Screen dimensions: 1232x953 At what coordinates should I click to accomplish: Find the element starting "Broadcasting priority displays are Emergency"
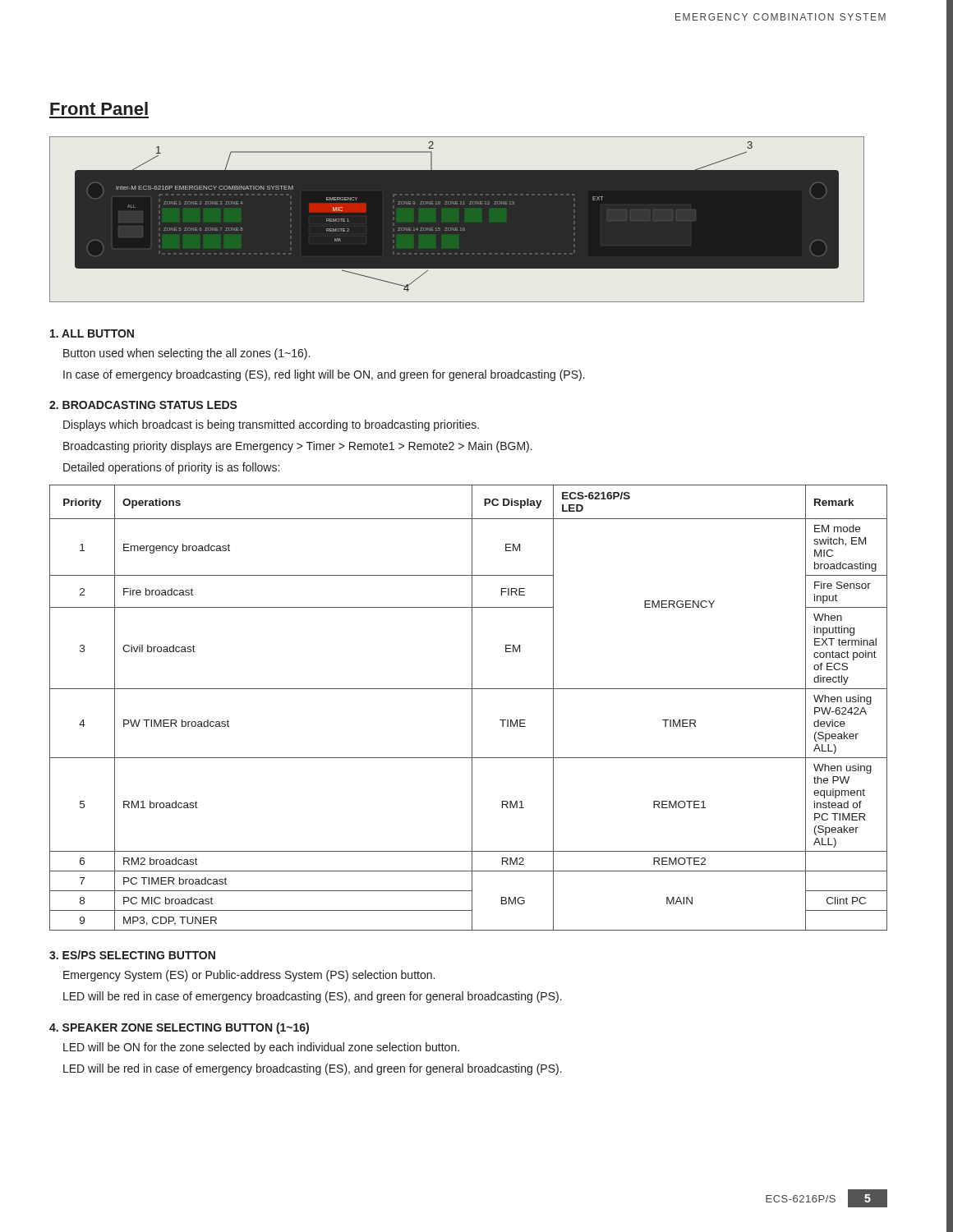[298, 446]
